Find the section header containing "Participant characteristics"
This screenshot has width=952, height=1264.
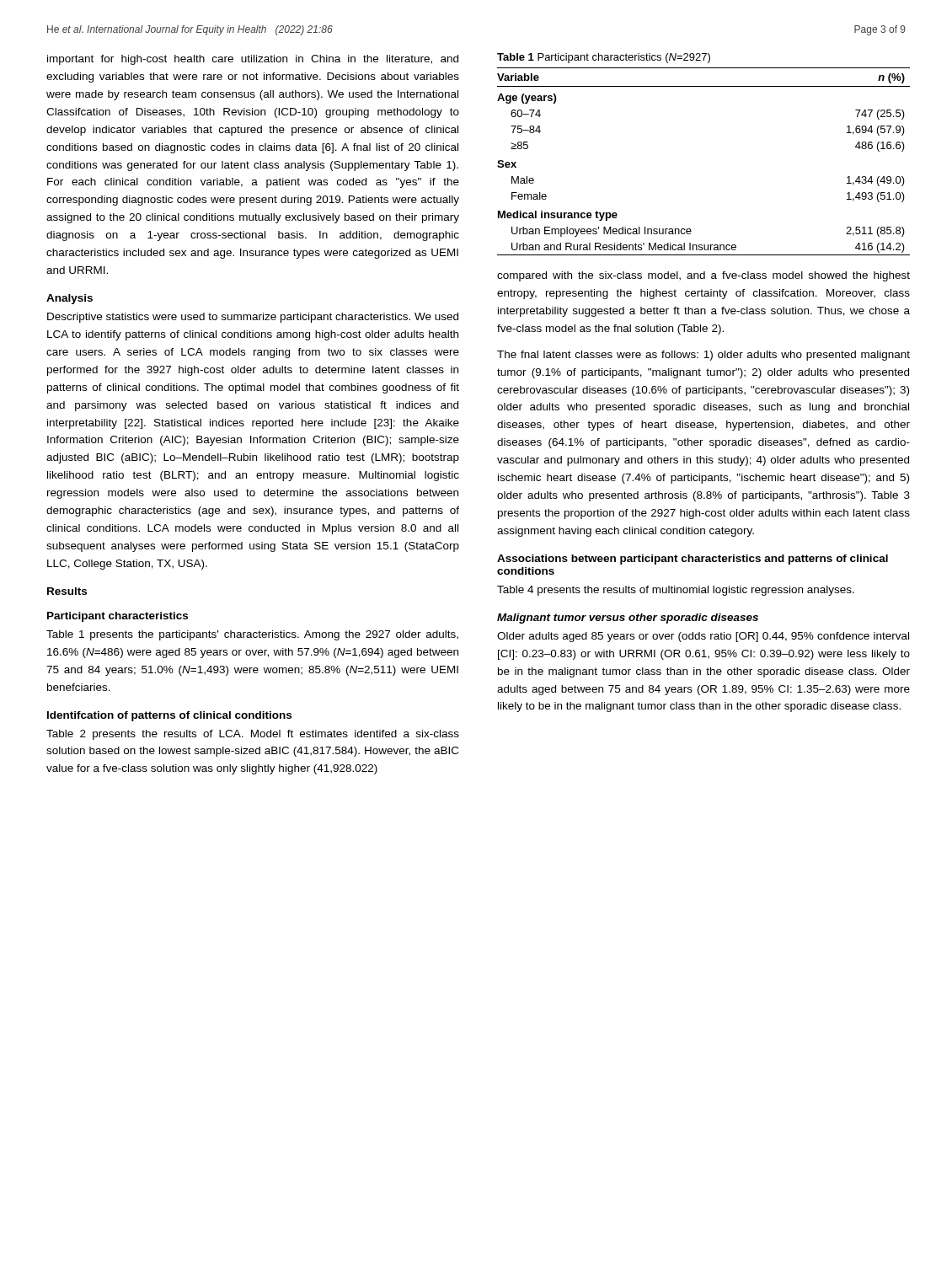coord(117,615)
